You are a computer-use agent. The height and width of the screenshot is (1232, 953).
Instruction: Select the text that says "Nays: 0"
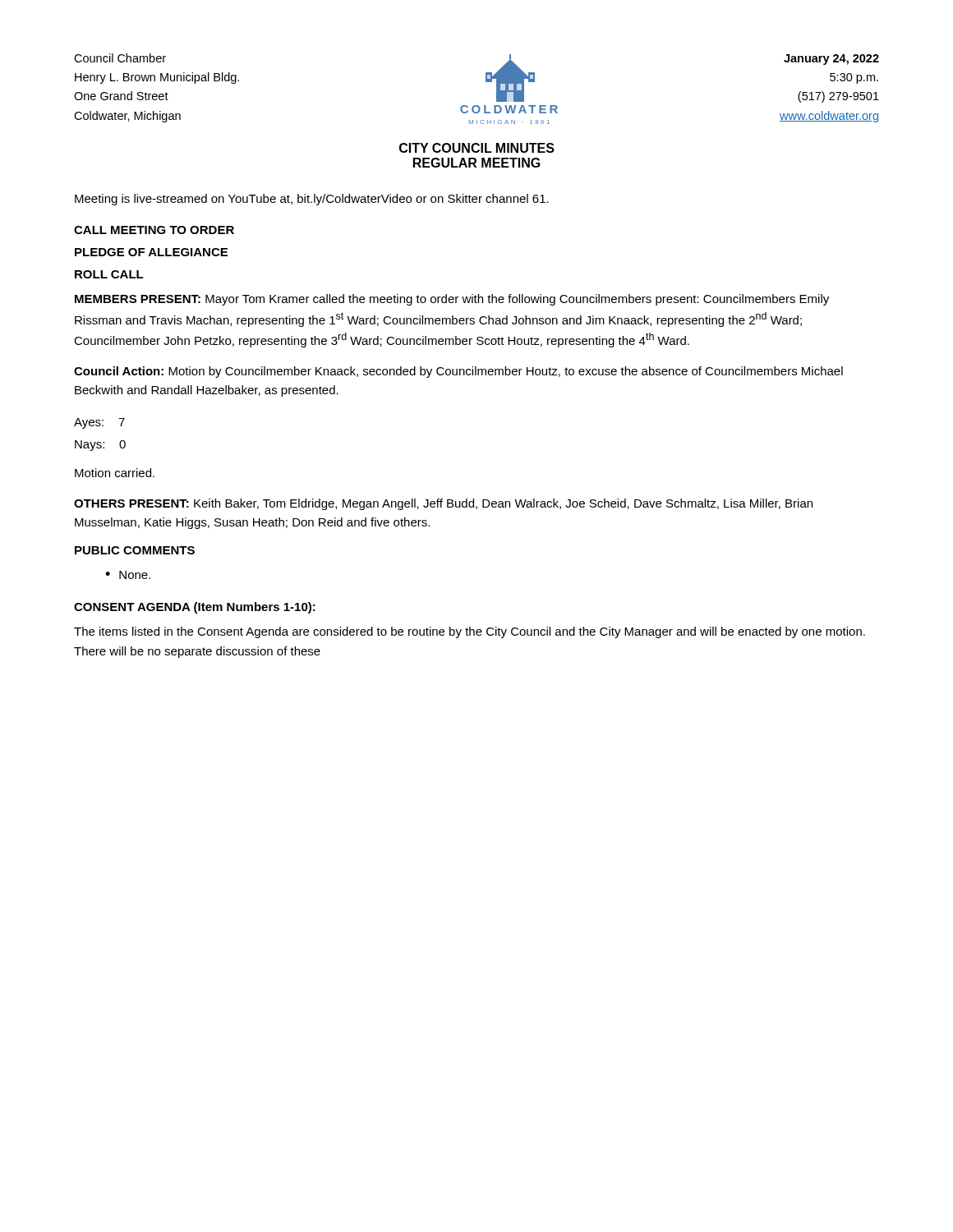[x=100, y=444]
